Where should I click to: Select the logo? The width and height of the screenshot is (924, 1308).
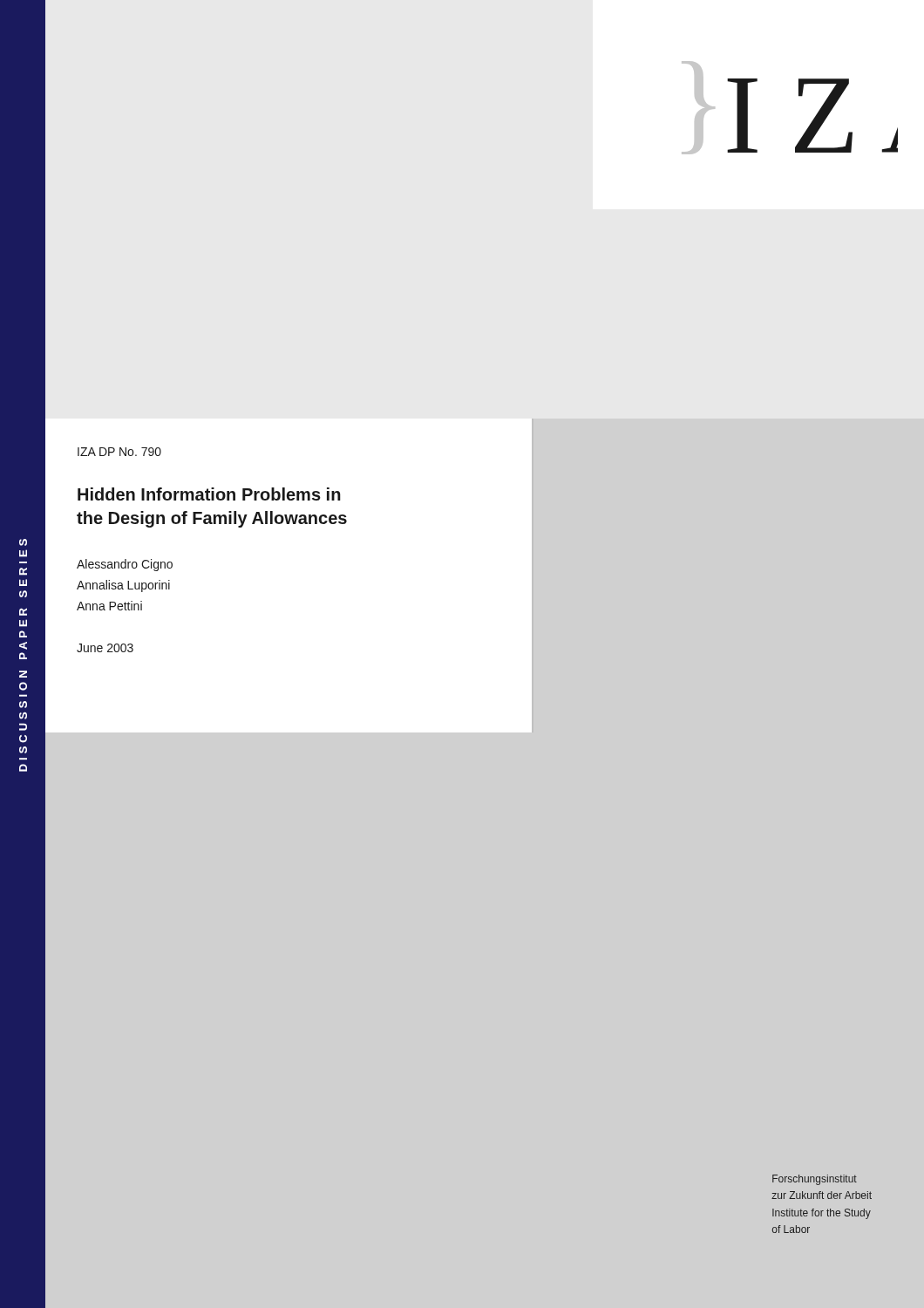click(x=758, y=105)
